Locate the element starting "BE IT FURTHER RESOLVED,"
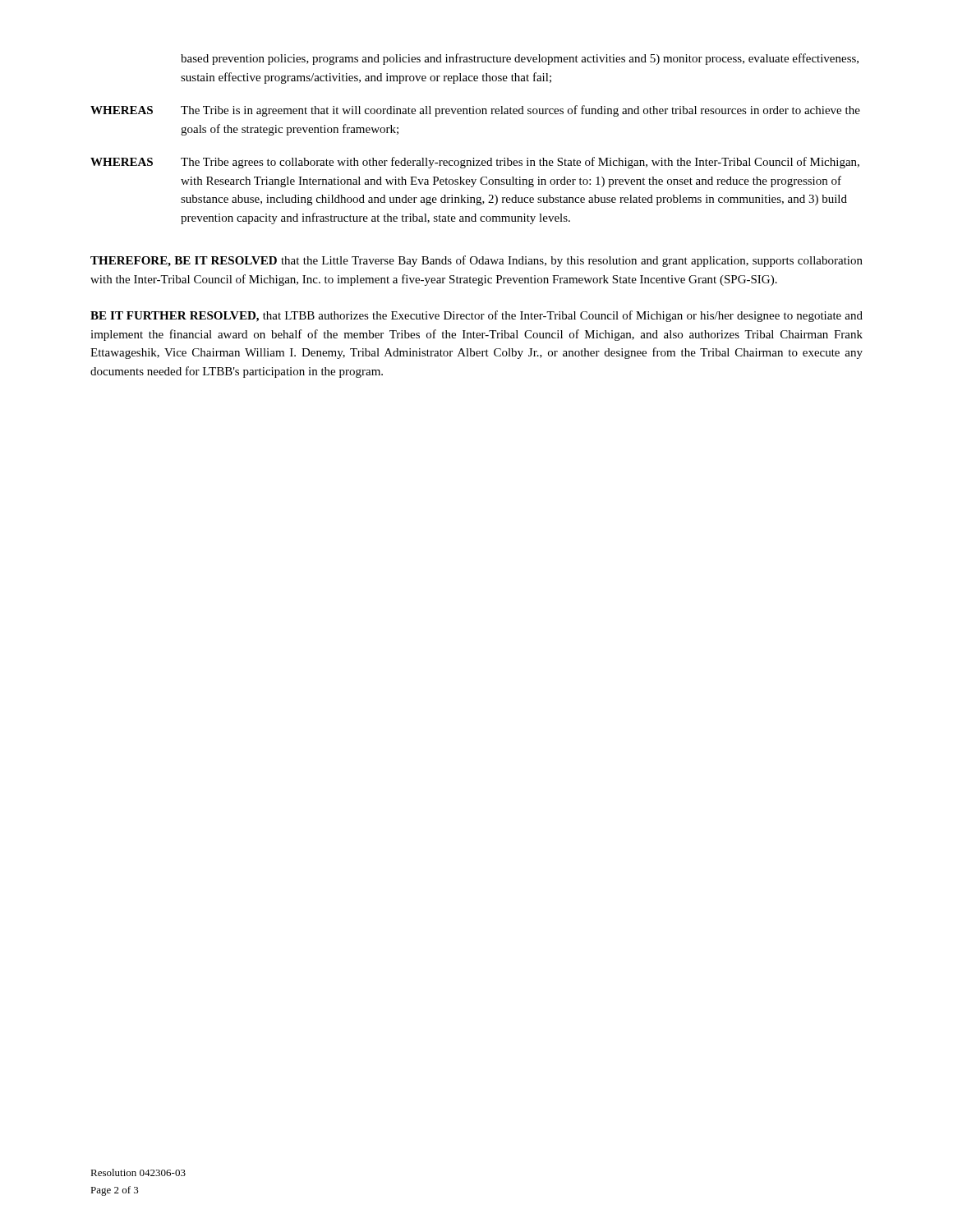This screenshot has width=953, height=1232. (476, 343)
